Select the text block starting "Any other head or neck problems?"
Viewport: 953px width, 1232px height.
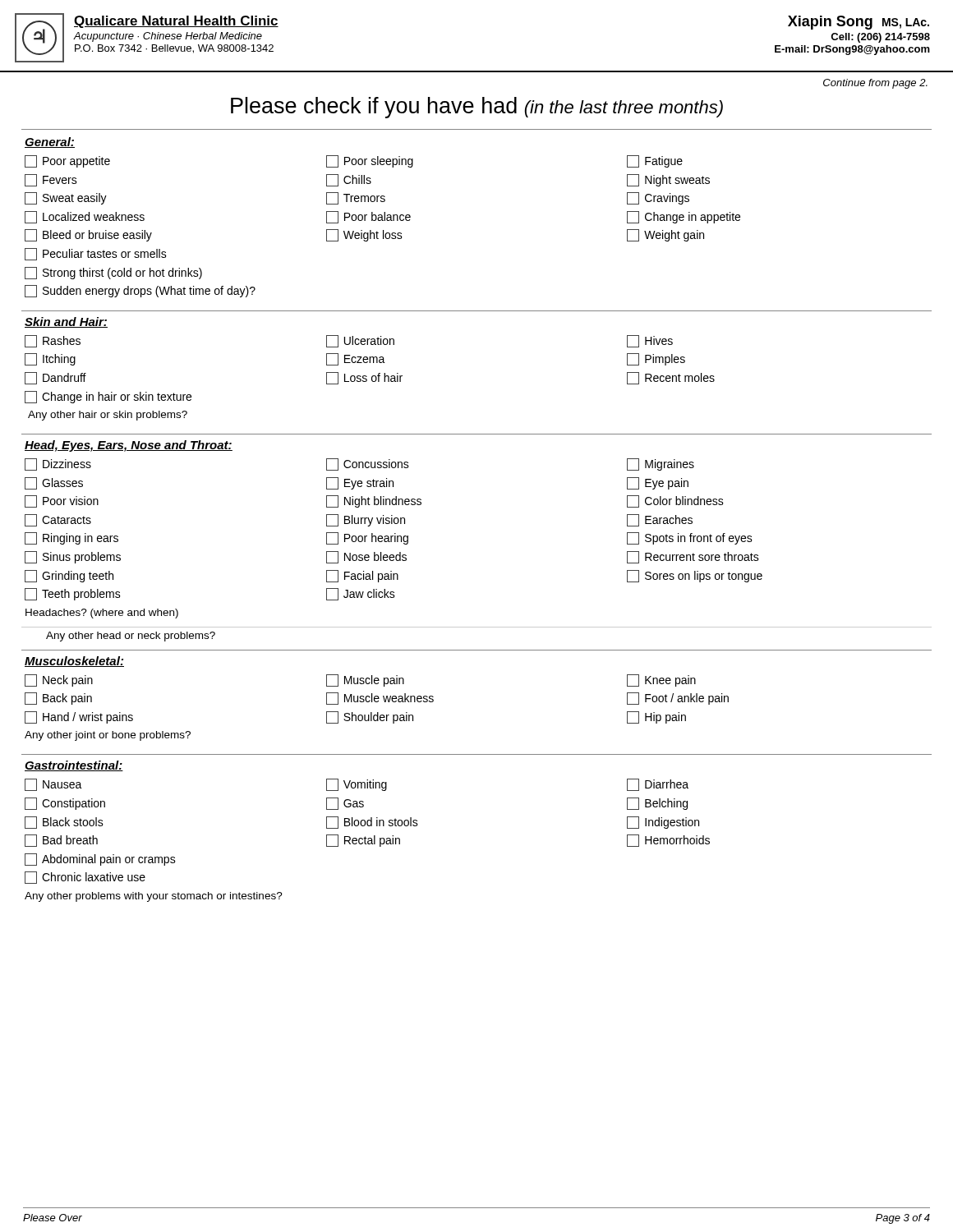coord(131,635)
